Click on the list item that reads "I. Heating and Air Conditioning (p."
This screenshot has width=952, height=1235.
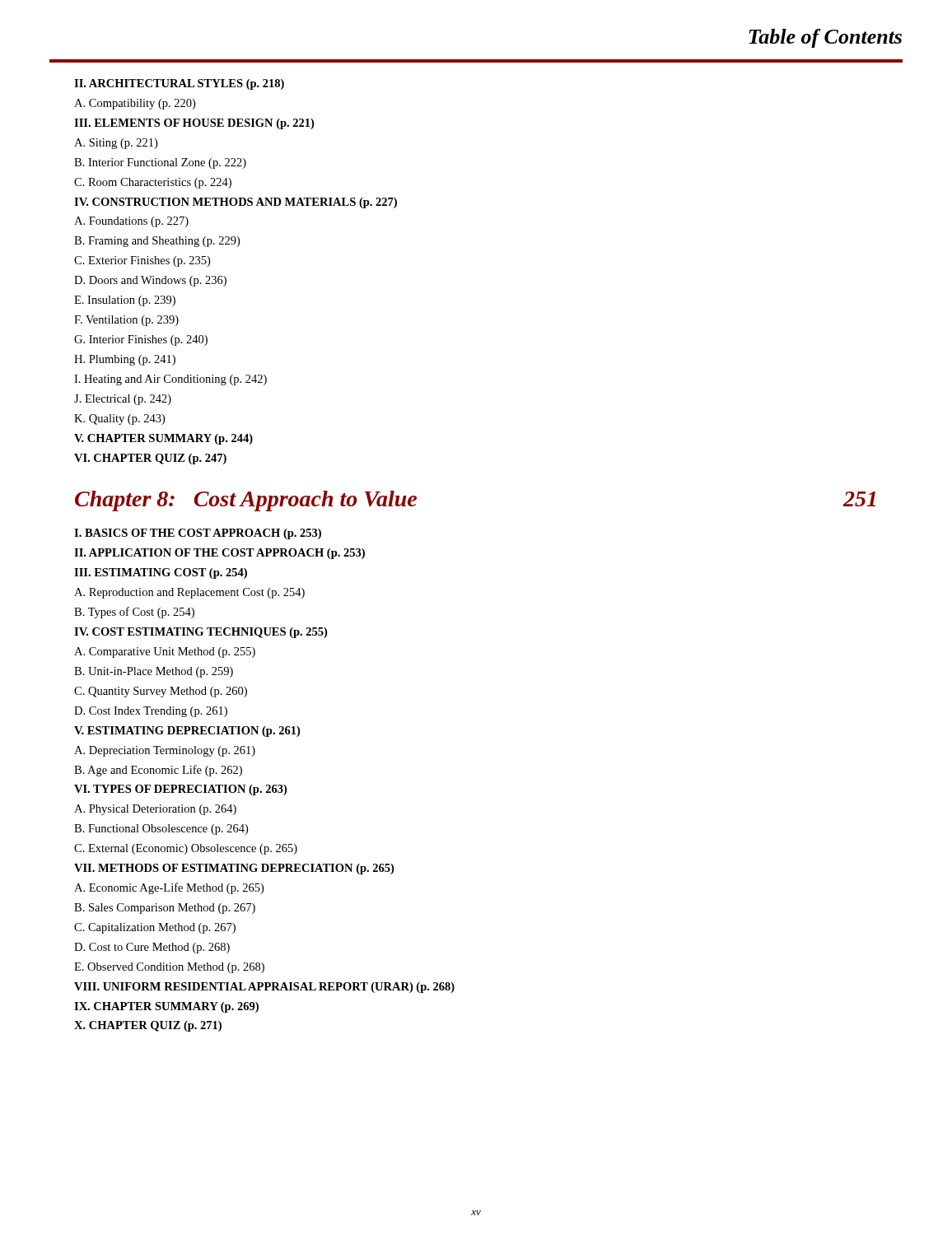[x=171, y=379]
